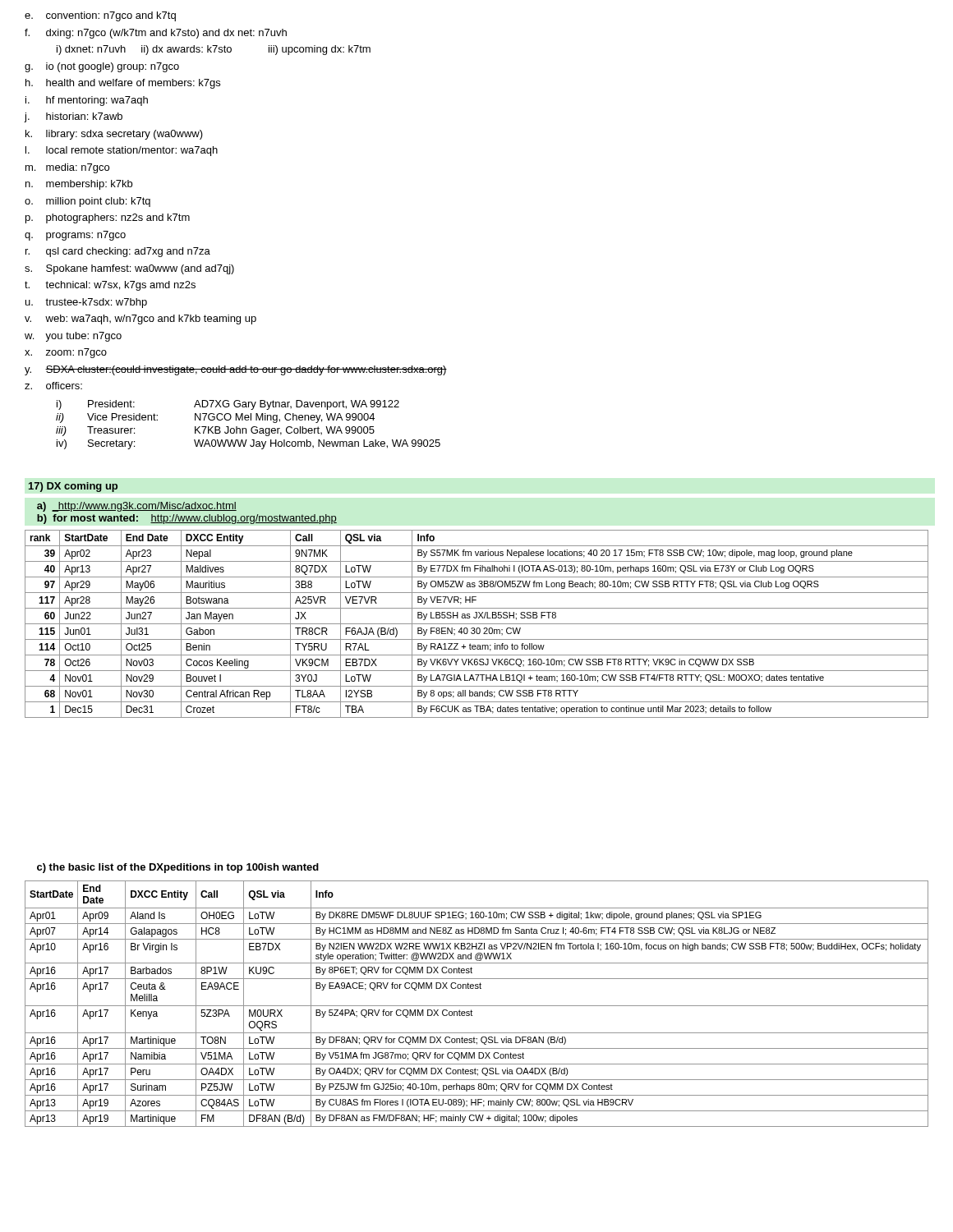Locate the block of text that opens with "ii) Vice President: N7GCO Mel"
Screen dimensions: 1232x953
(x=215, y=416)
